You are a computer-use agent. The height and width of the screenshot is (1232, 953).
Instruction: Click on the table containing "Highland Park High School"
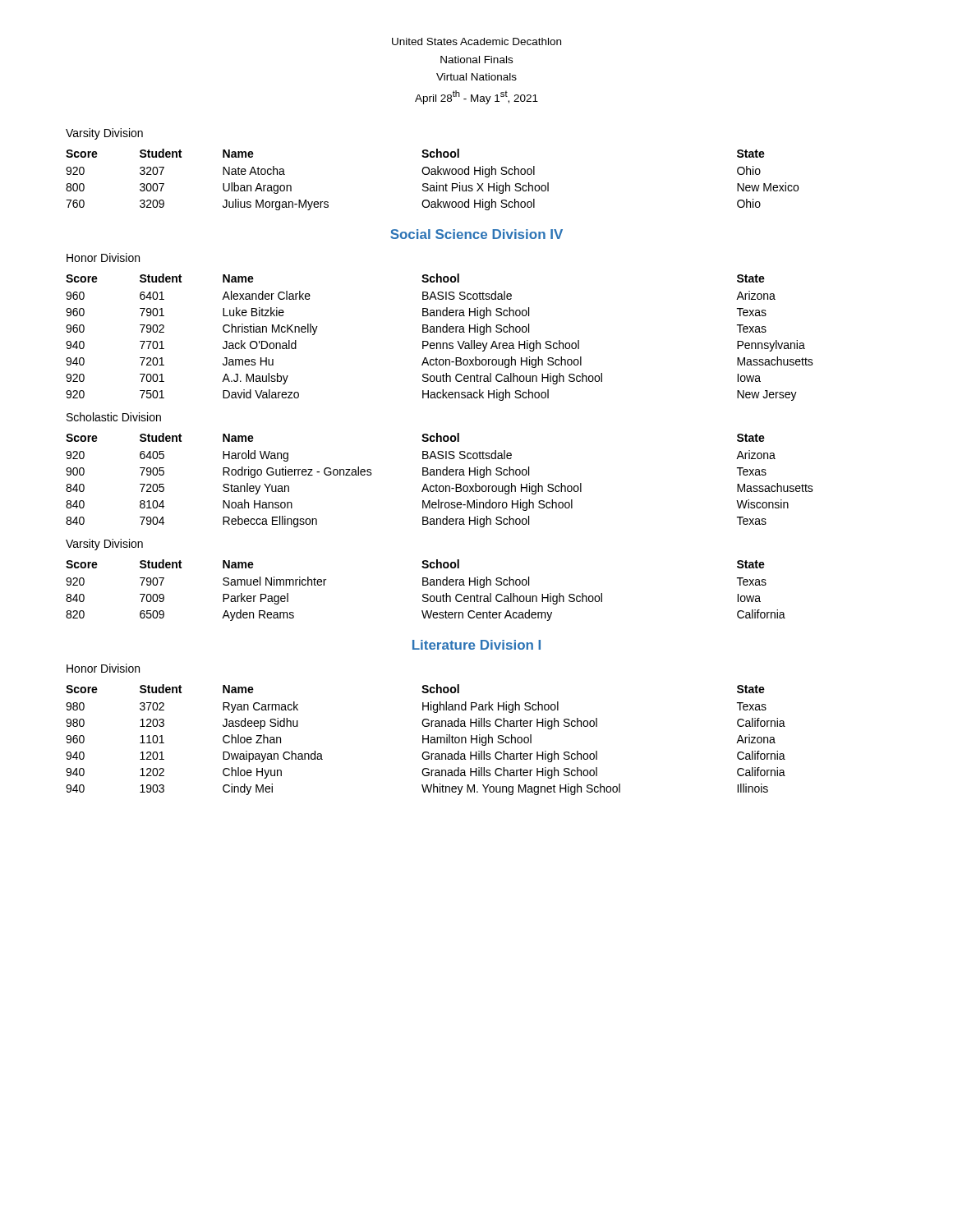[476, 738]
